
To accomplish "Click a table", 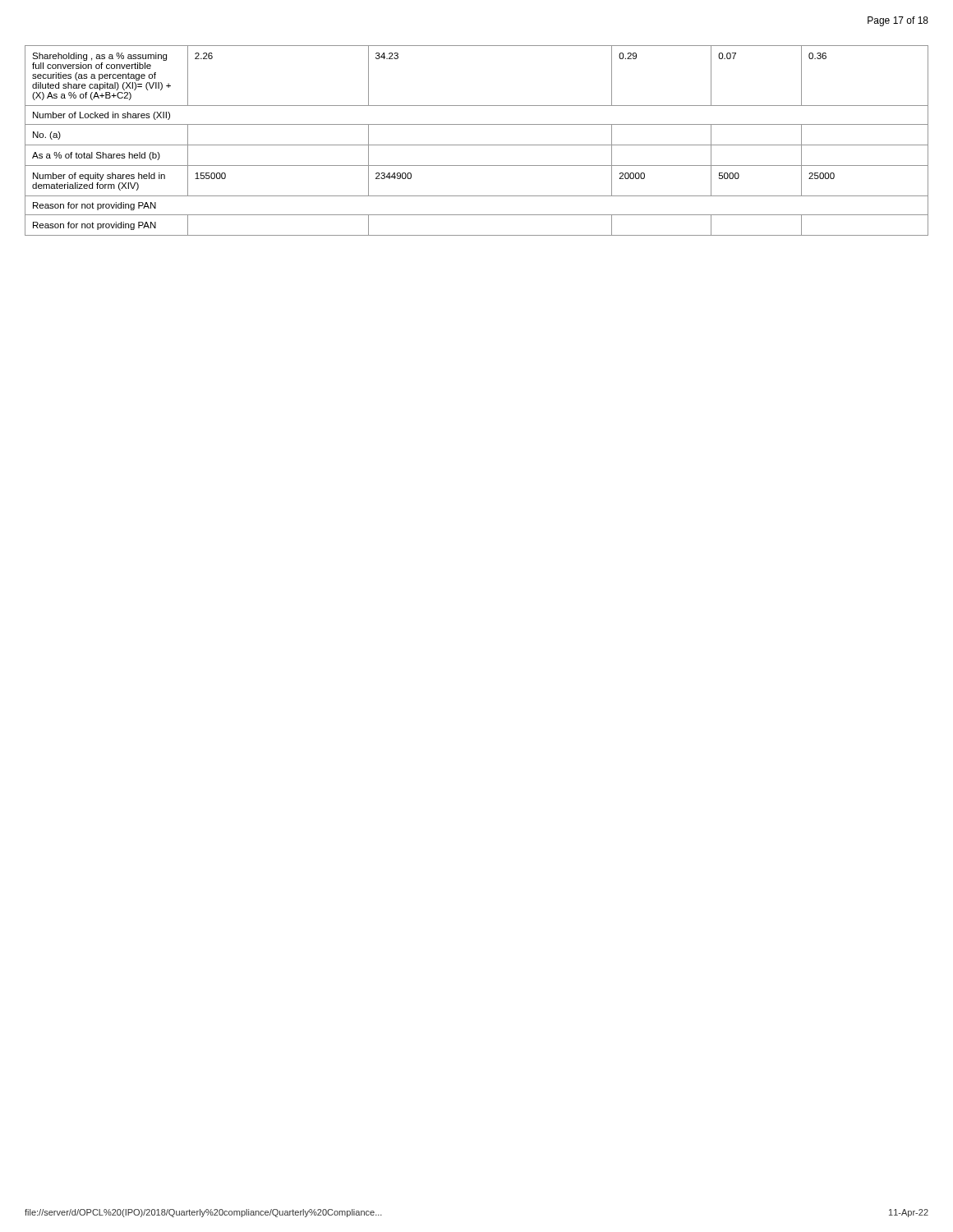I will tap(476, 140).
